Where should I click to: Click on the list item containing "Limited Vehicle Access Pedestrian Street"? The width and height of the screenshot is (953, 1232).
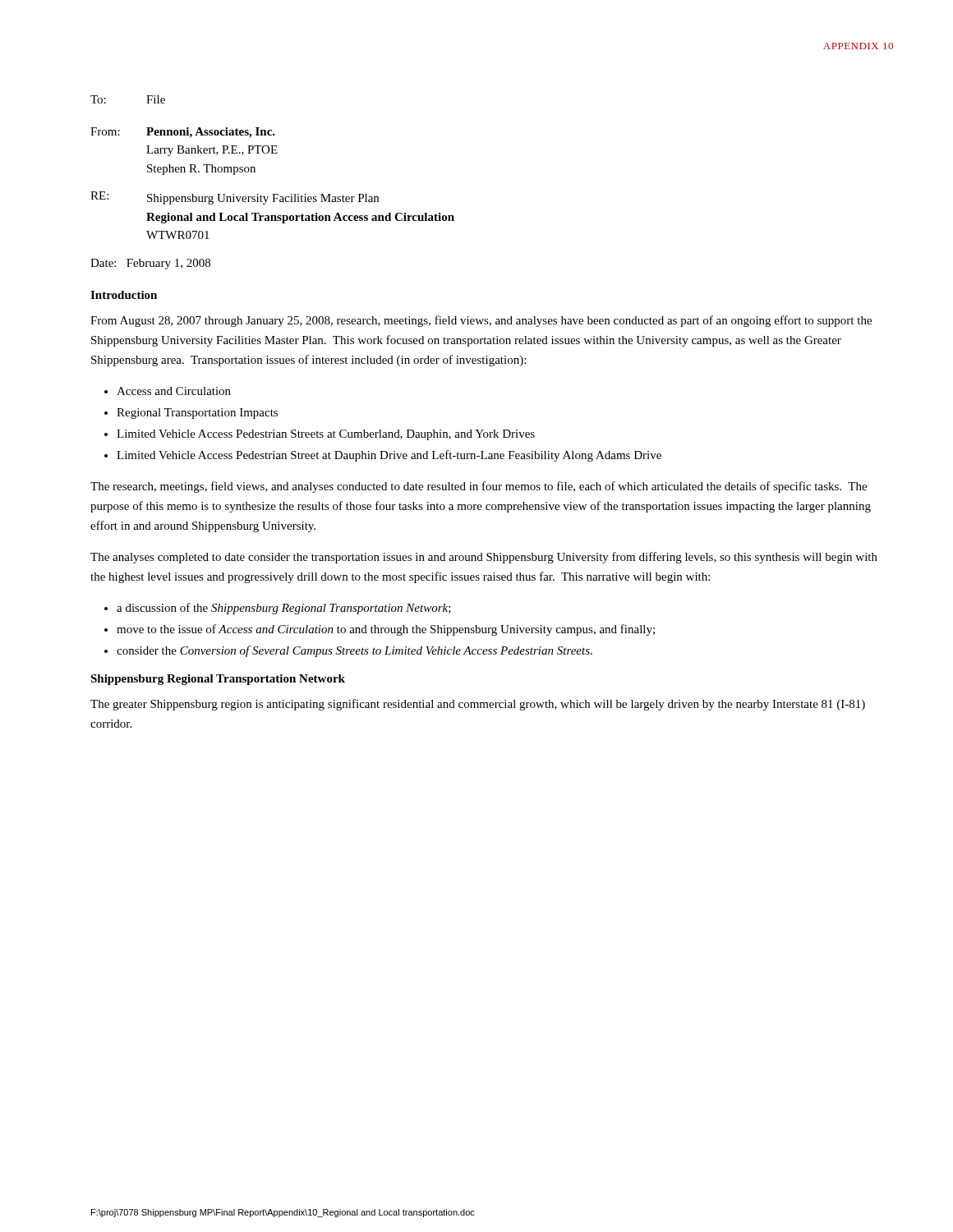389,455
